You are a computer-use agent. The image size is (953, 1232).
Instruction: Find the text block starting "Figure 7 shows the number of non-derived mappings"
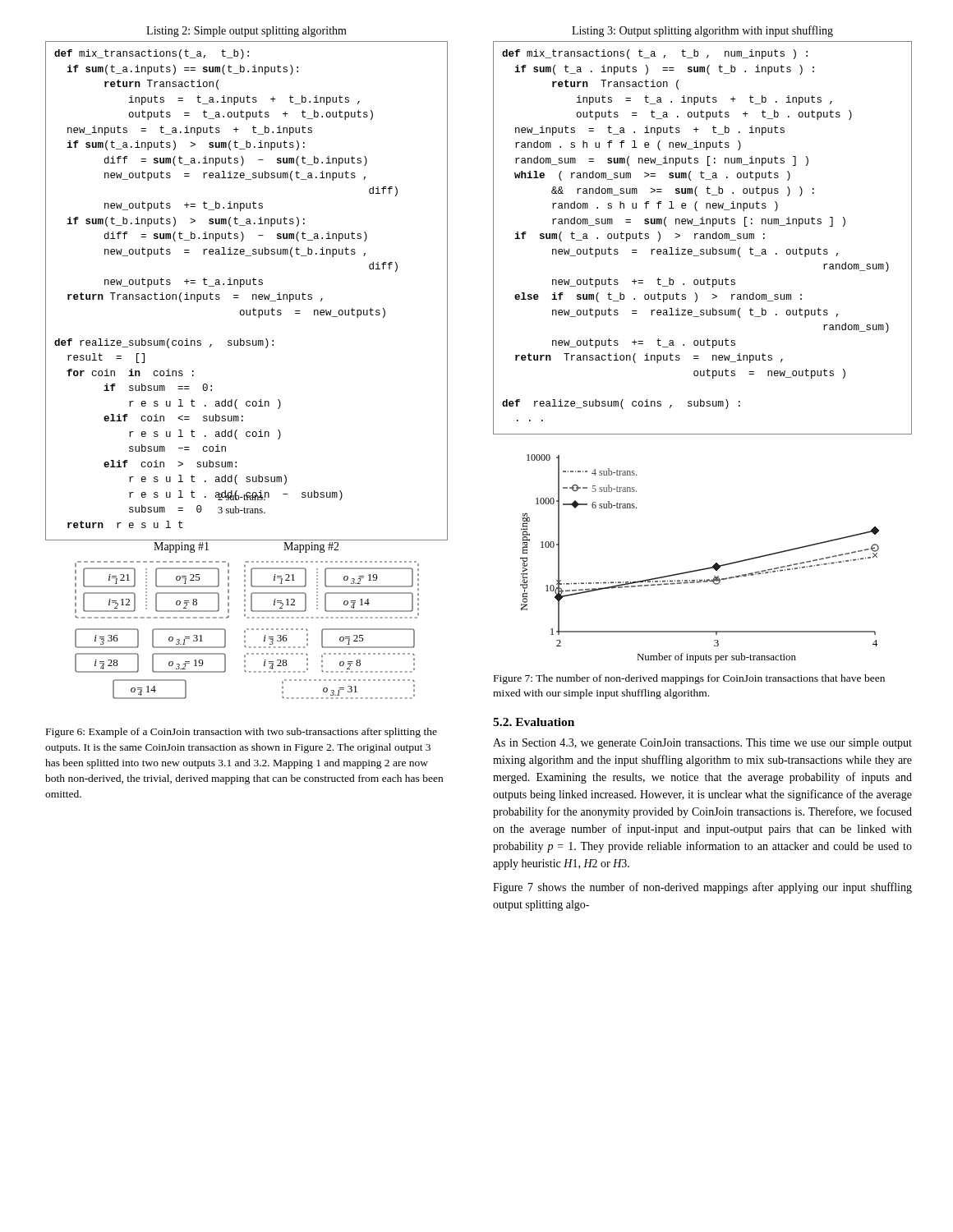pyautogui.click(x=702, y=896)
